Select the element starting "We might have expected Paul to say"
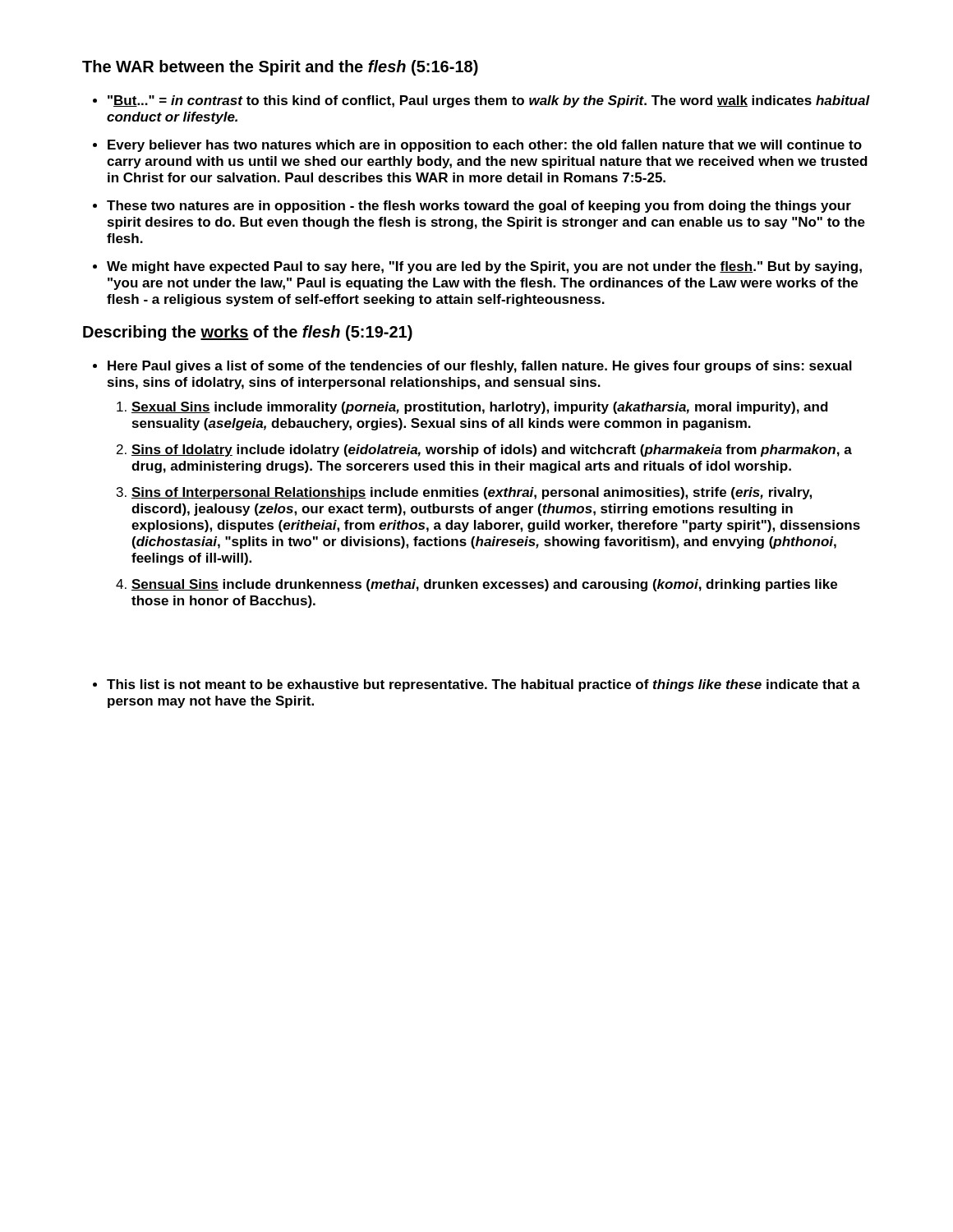Screen dimensions: 1232x953 489,283
